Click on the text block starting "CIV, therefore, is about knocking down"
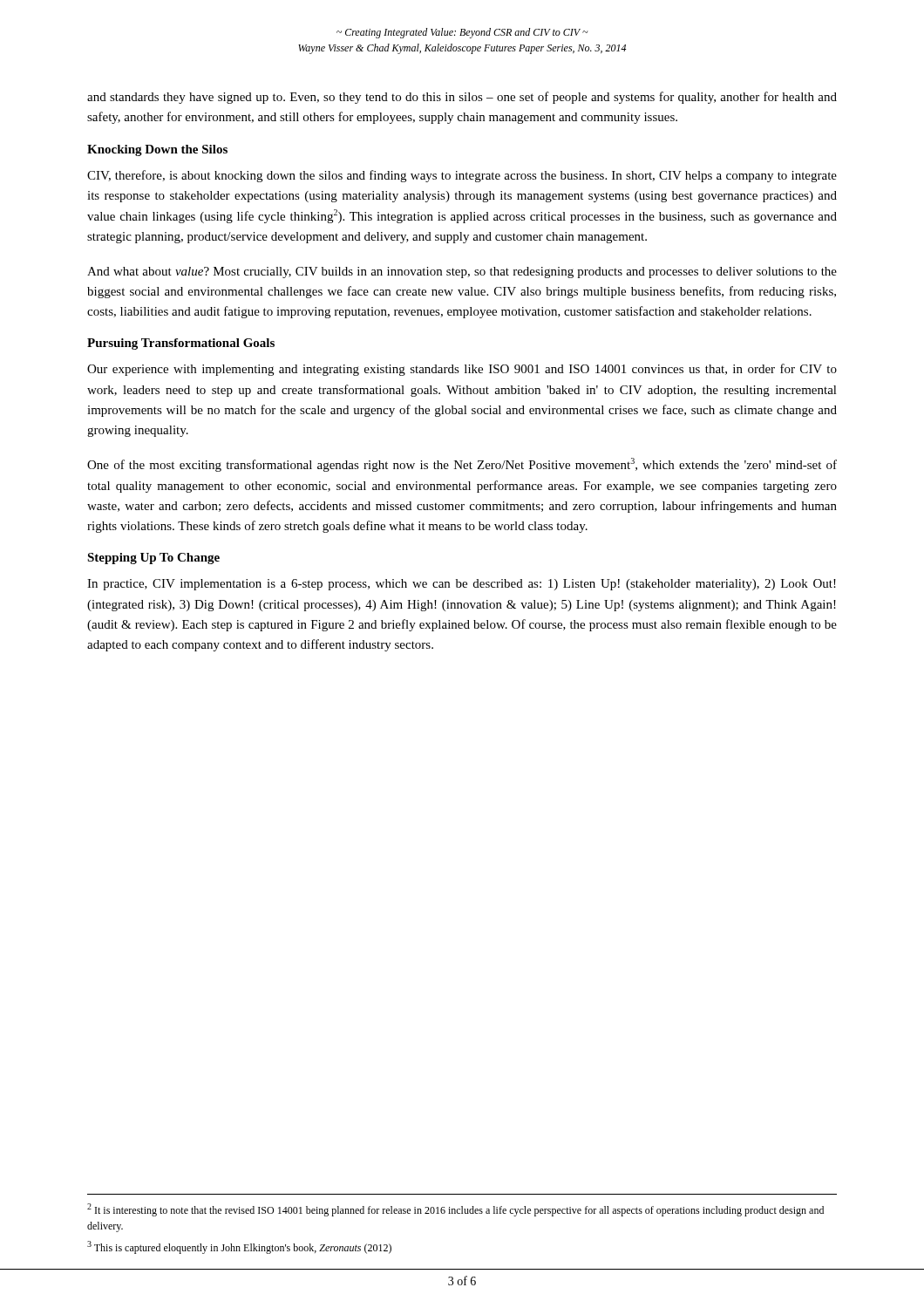This screenshot has width=924, height=1308. pyautogui.click(x=462, y=206)
